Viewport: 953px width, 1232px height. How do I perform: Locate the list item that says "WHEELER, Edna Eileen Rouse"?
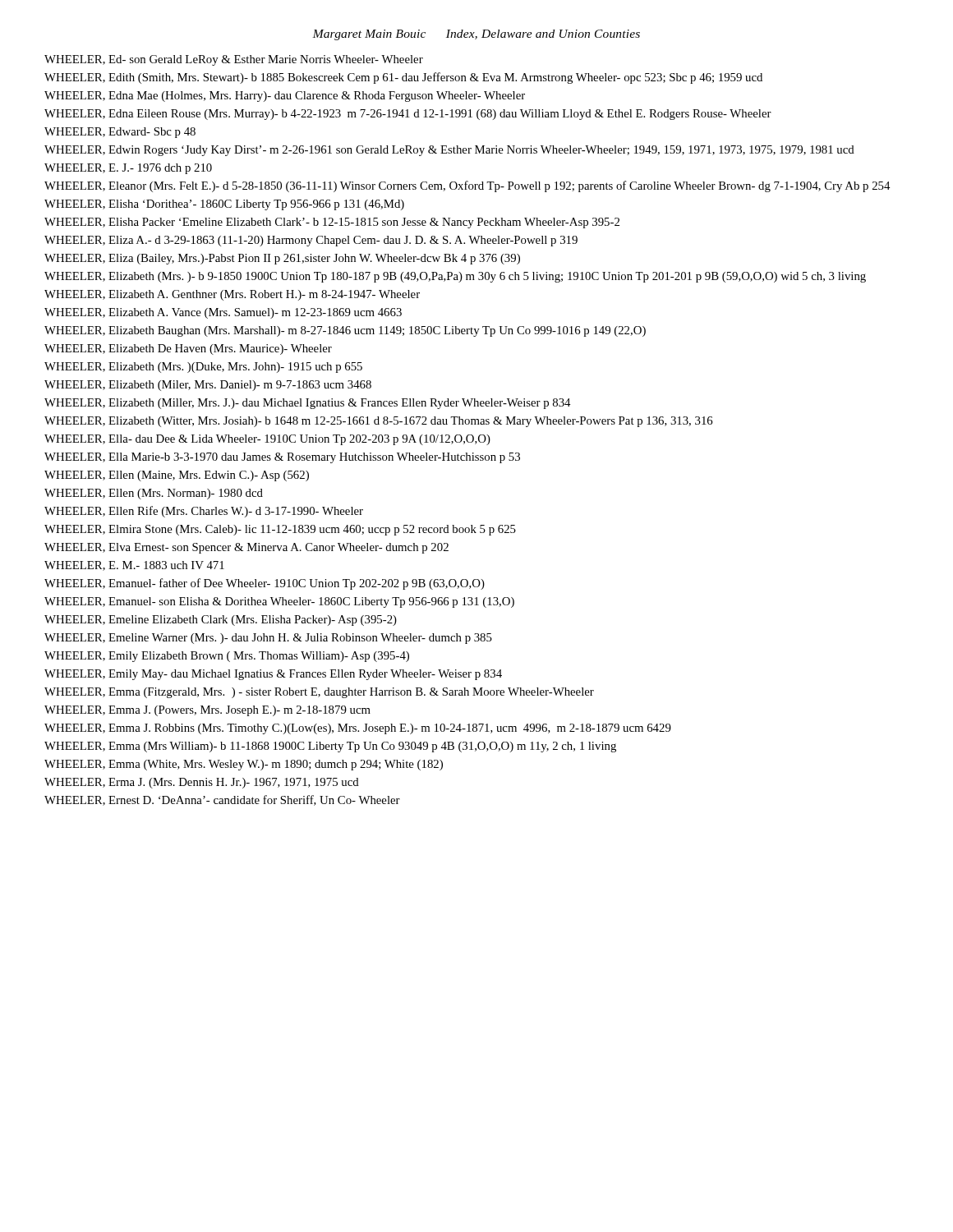(408, 114)
